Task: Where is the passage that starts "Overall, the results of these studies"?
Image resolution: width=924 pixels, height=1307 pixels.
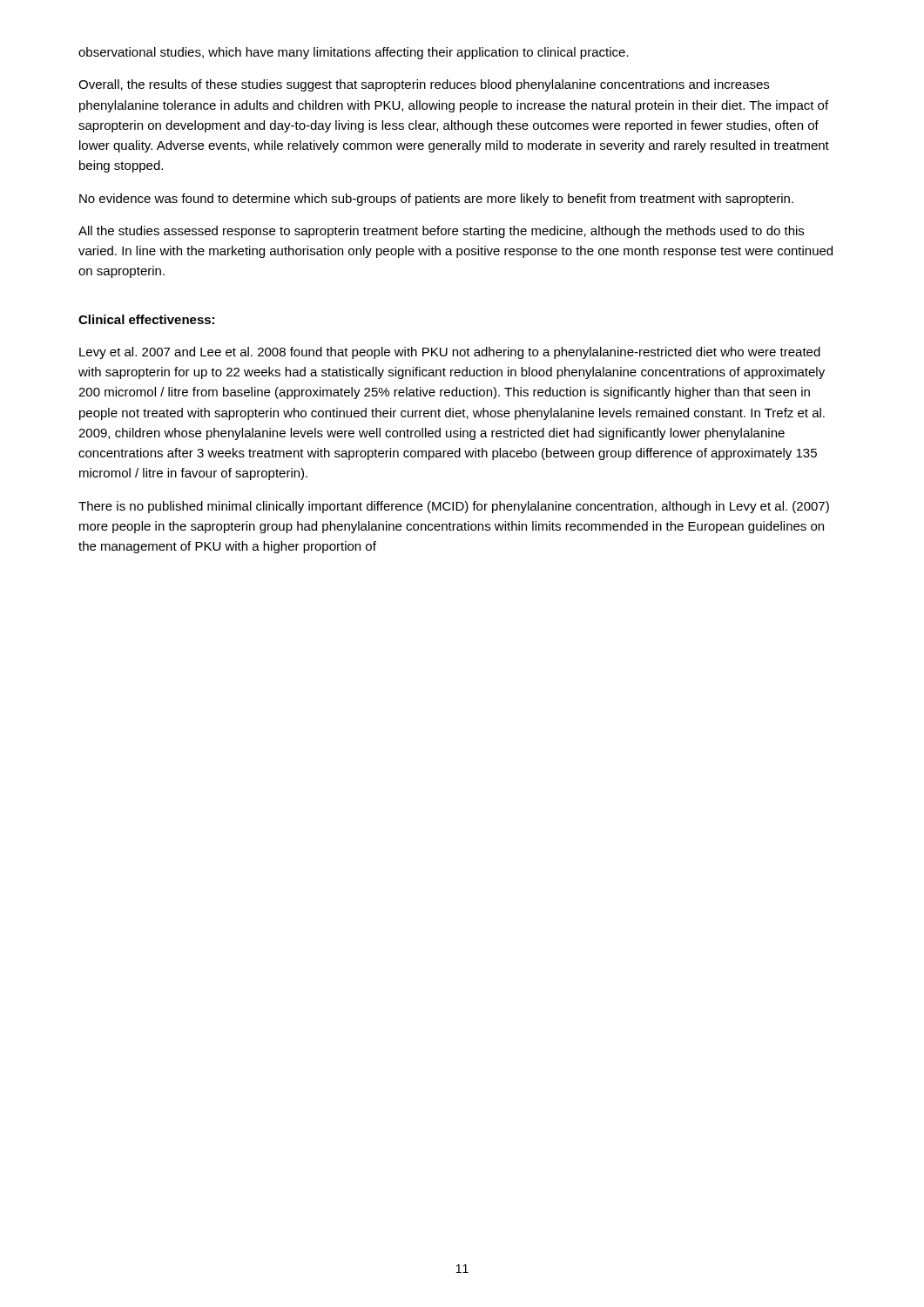Action: click(x=462, y=125)
